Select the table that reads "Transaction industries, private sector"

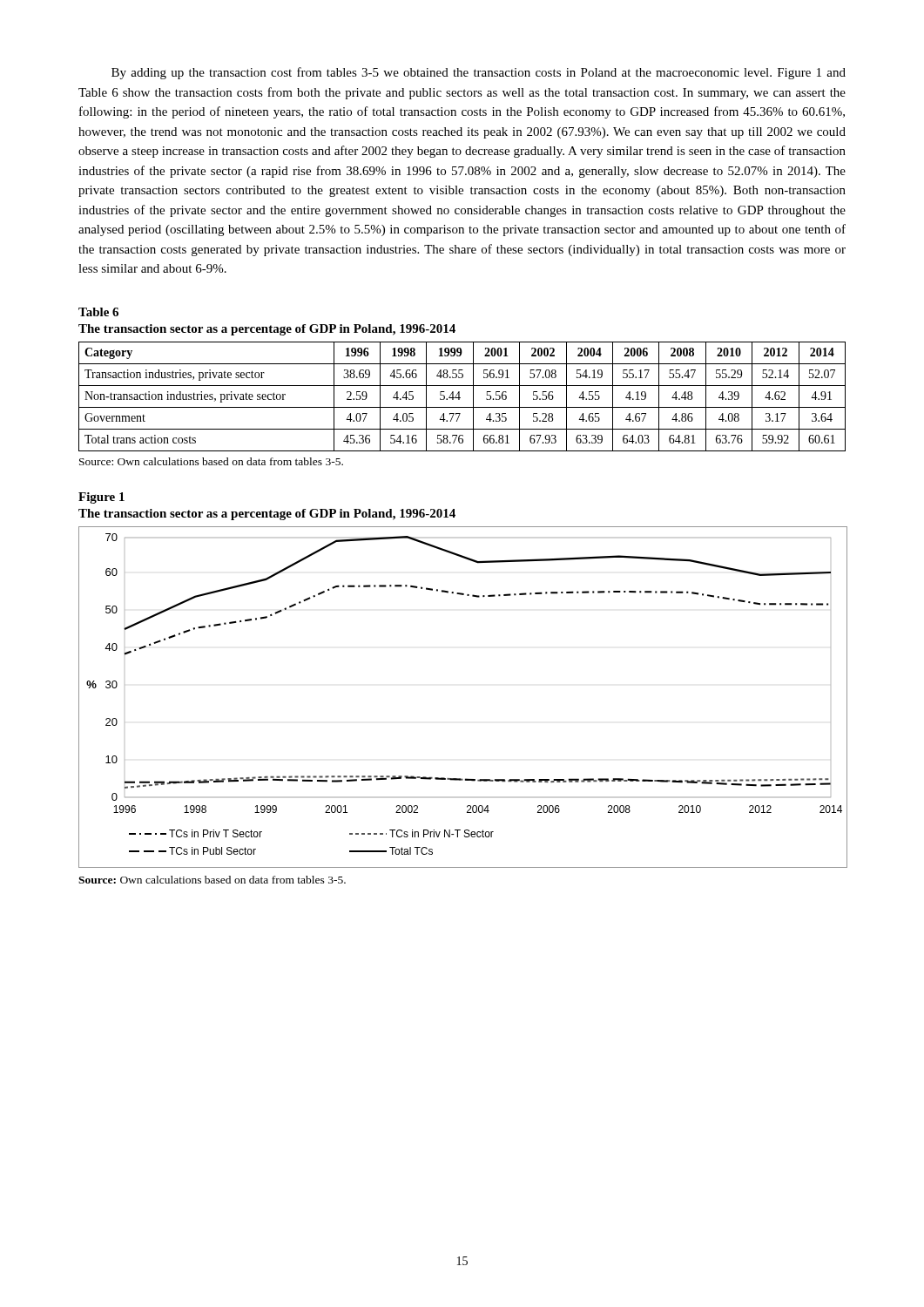(462, 396)
